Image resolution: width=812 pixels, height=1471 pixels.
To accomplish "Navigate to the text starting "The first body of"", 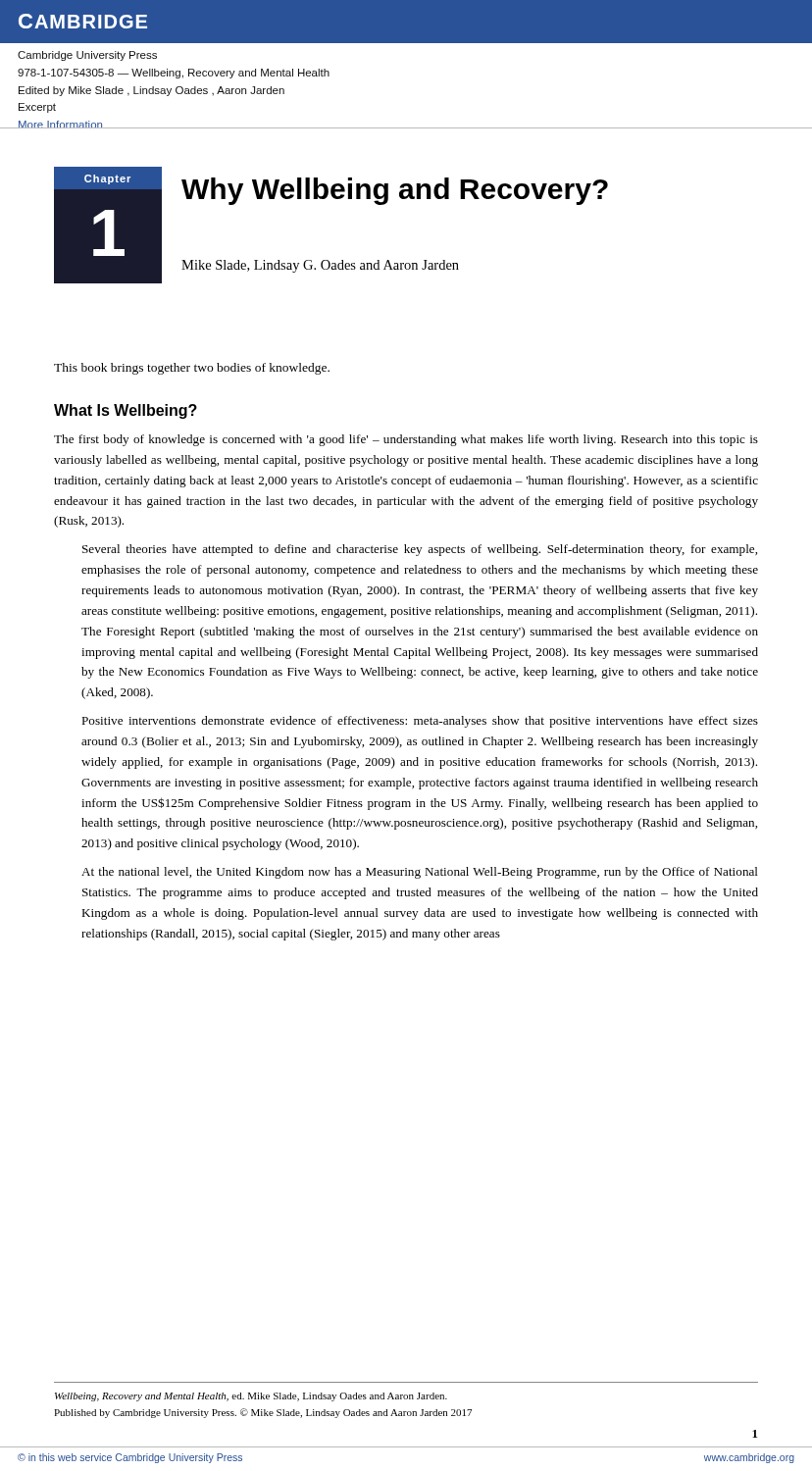I will click(406, 687).
